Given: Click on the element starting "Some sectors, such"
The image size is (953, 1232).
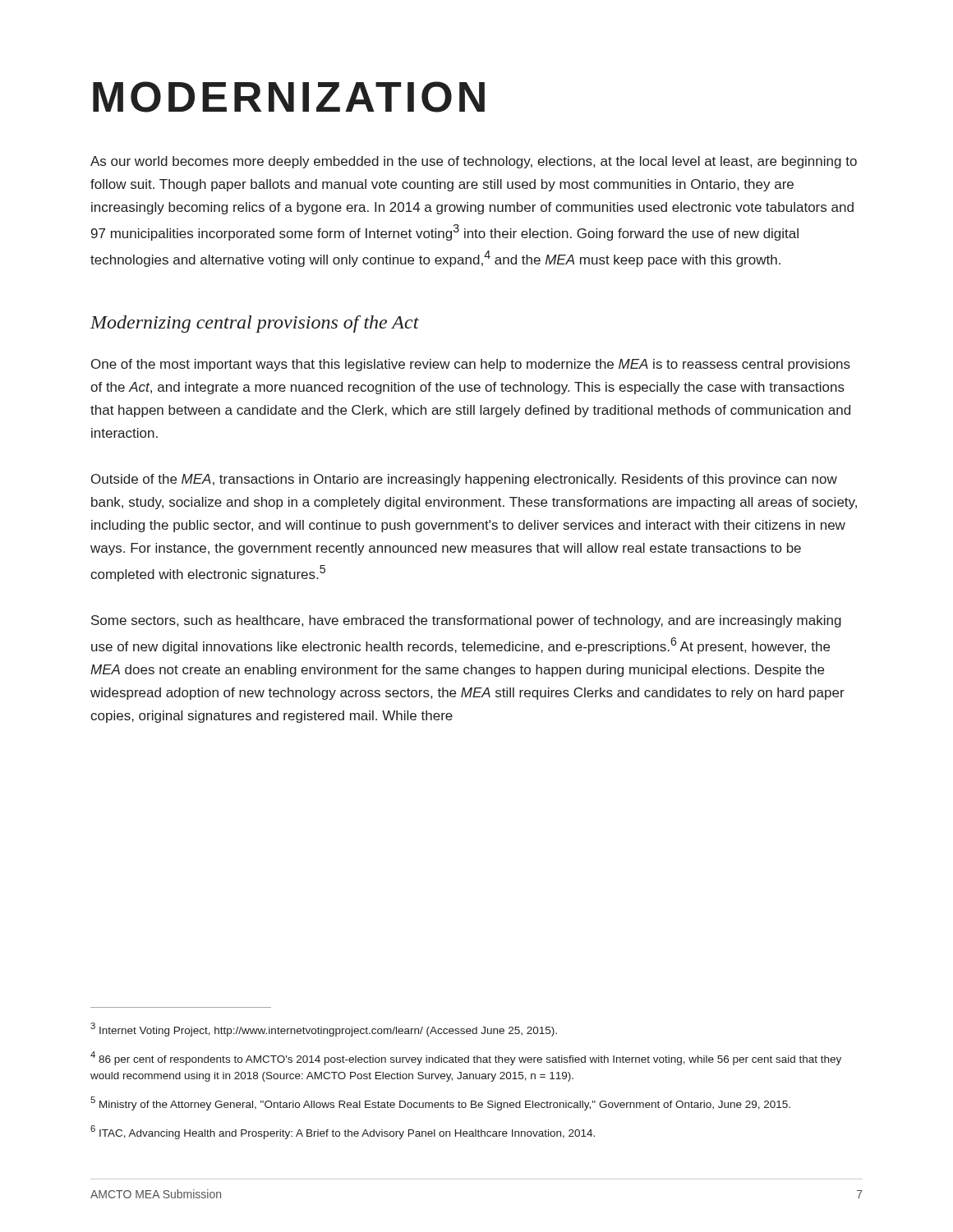Looking at the screenshot, I should click(467, 668).
